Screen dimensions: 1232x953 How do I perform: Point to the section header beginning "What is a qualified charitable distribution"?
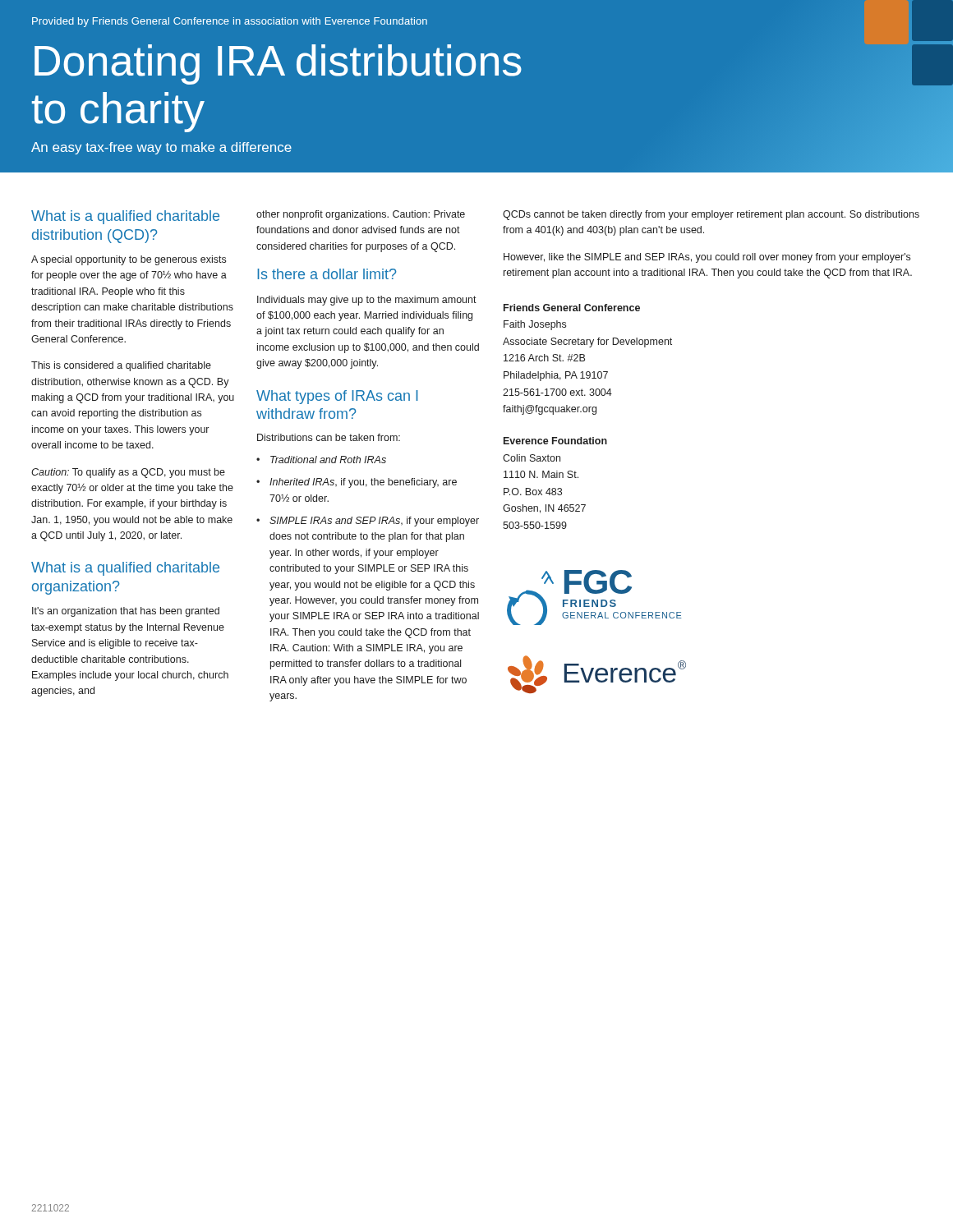pos(126,225)
